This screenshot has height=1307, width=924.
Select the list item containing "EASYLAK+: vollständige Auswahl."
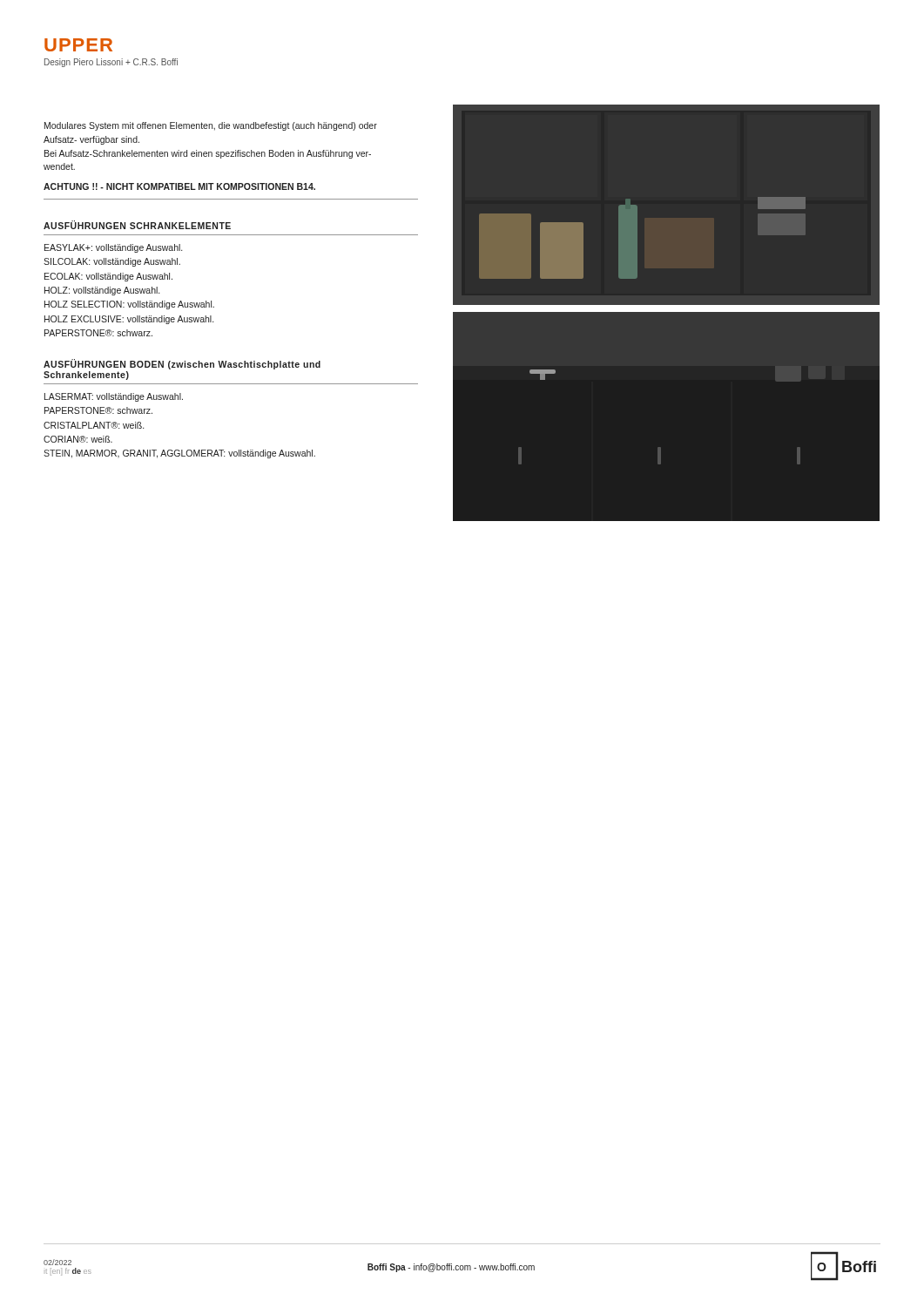click(x=113, y=248)
